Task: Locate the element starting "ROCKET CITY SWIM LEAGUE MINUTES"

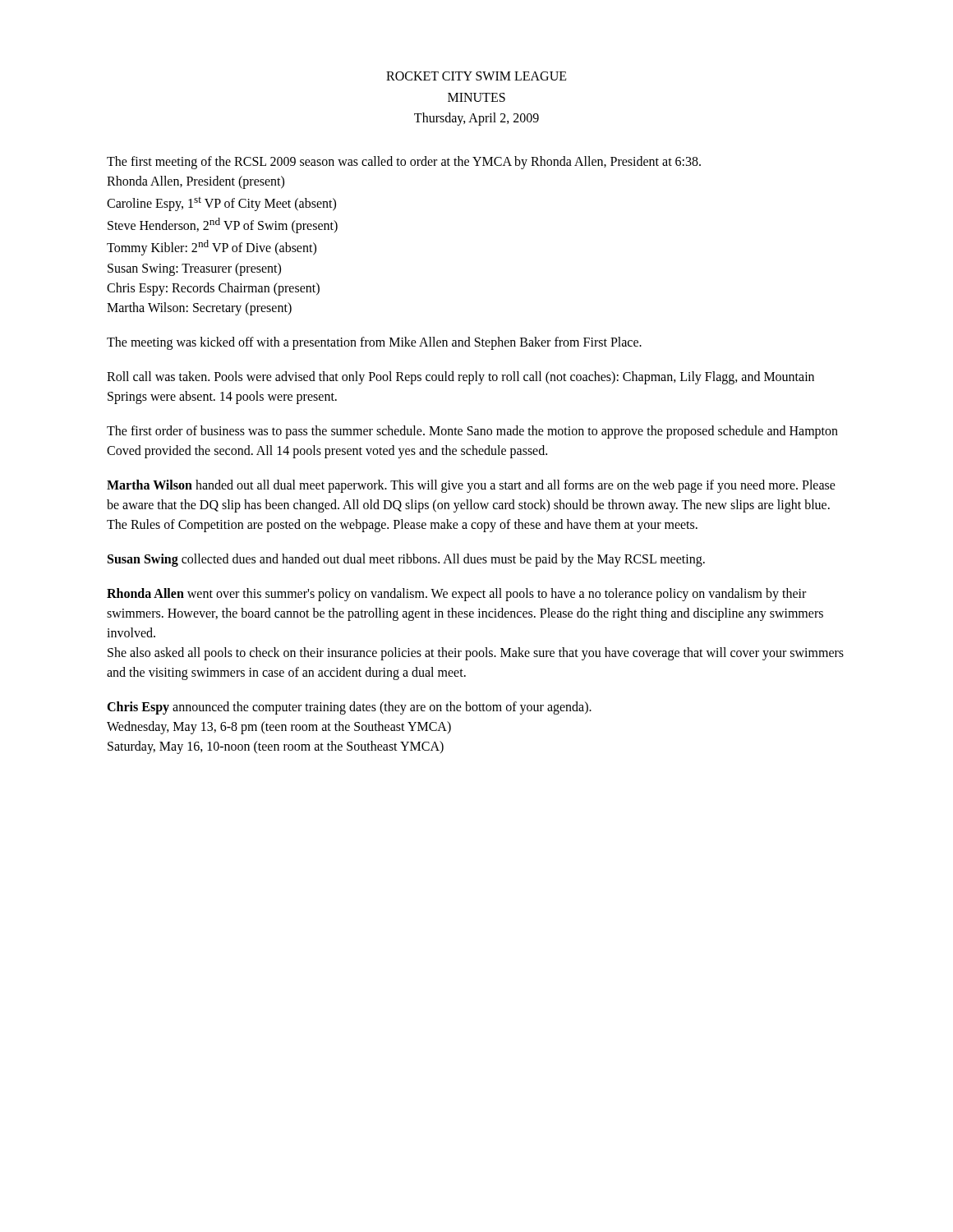Action: tap(476, 97)
